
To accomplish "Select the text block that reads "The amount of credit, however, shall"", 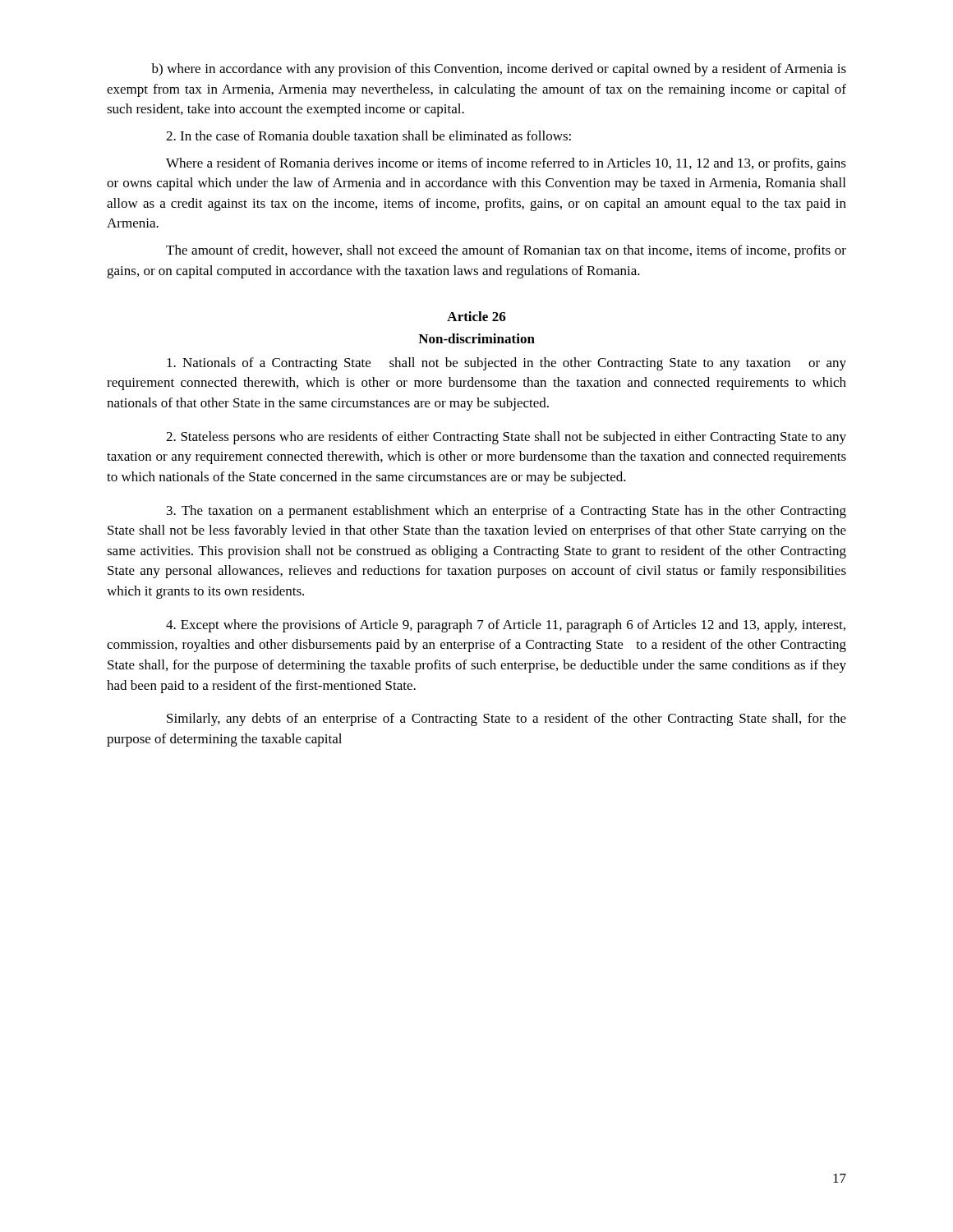I will pos(476,260).
